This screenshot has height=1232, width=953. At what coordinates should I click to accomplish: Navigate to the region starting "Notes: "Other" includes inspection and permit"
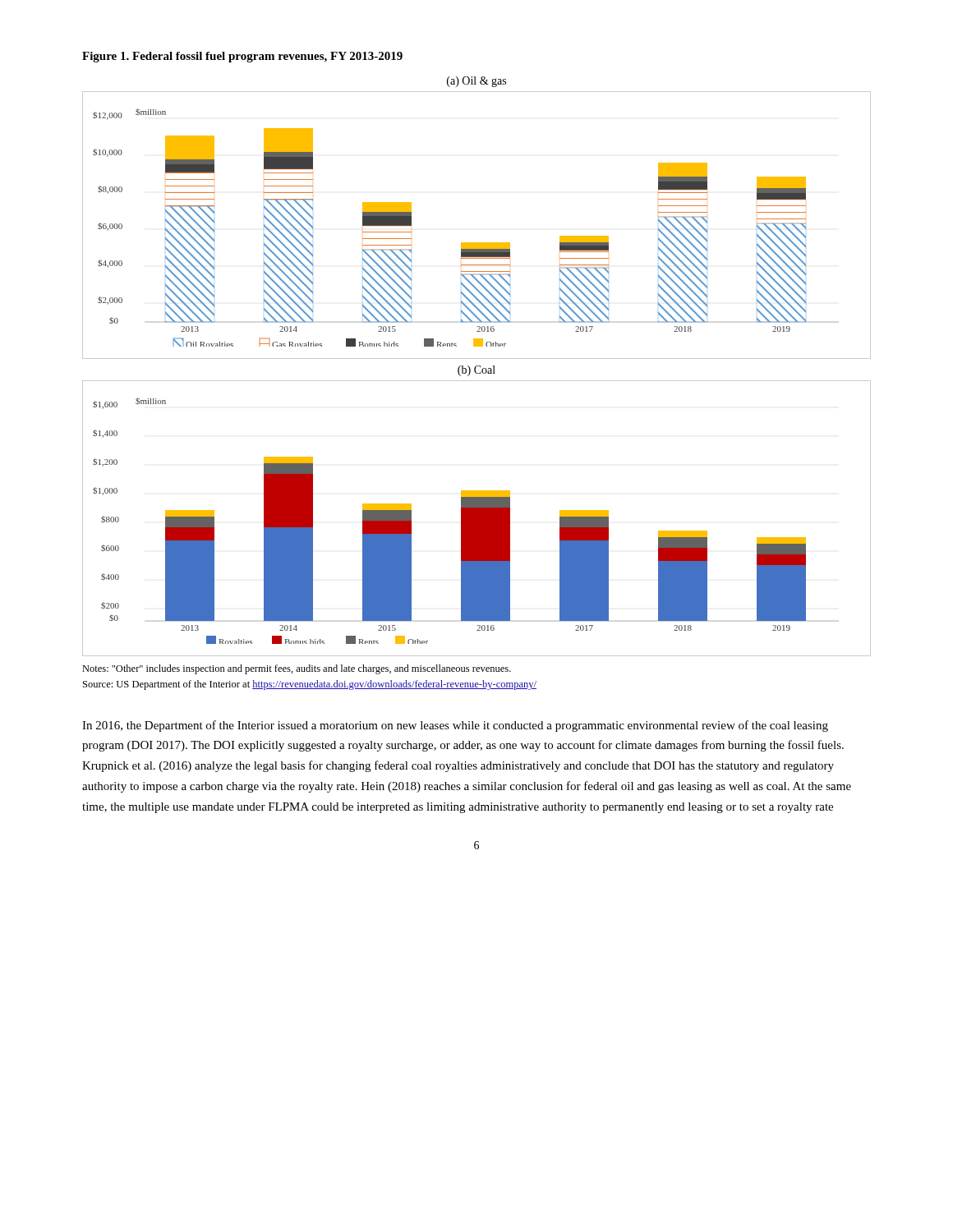coord(309,676)
